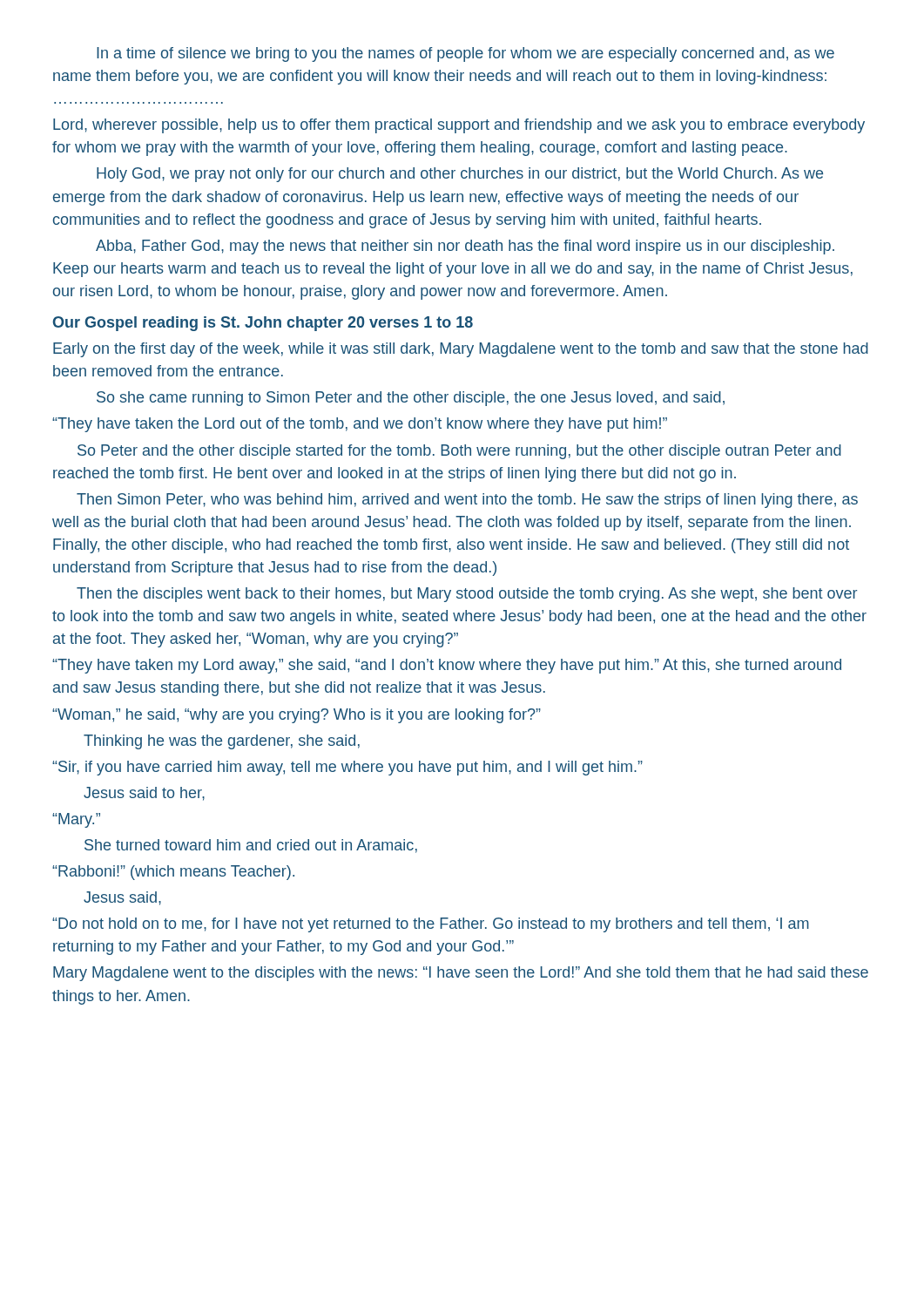Click the passage that begins "In a time"
This screenshot has height=1307, width=924.
[x=465, y=54]
